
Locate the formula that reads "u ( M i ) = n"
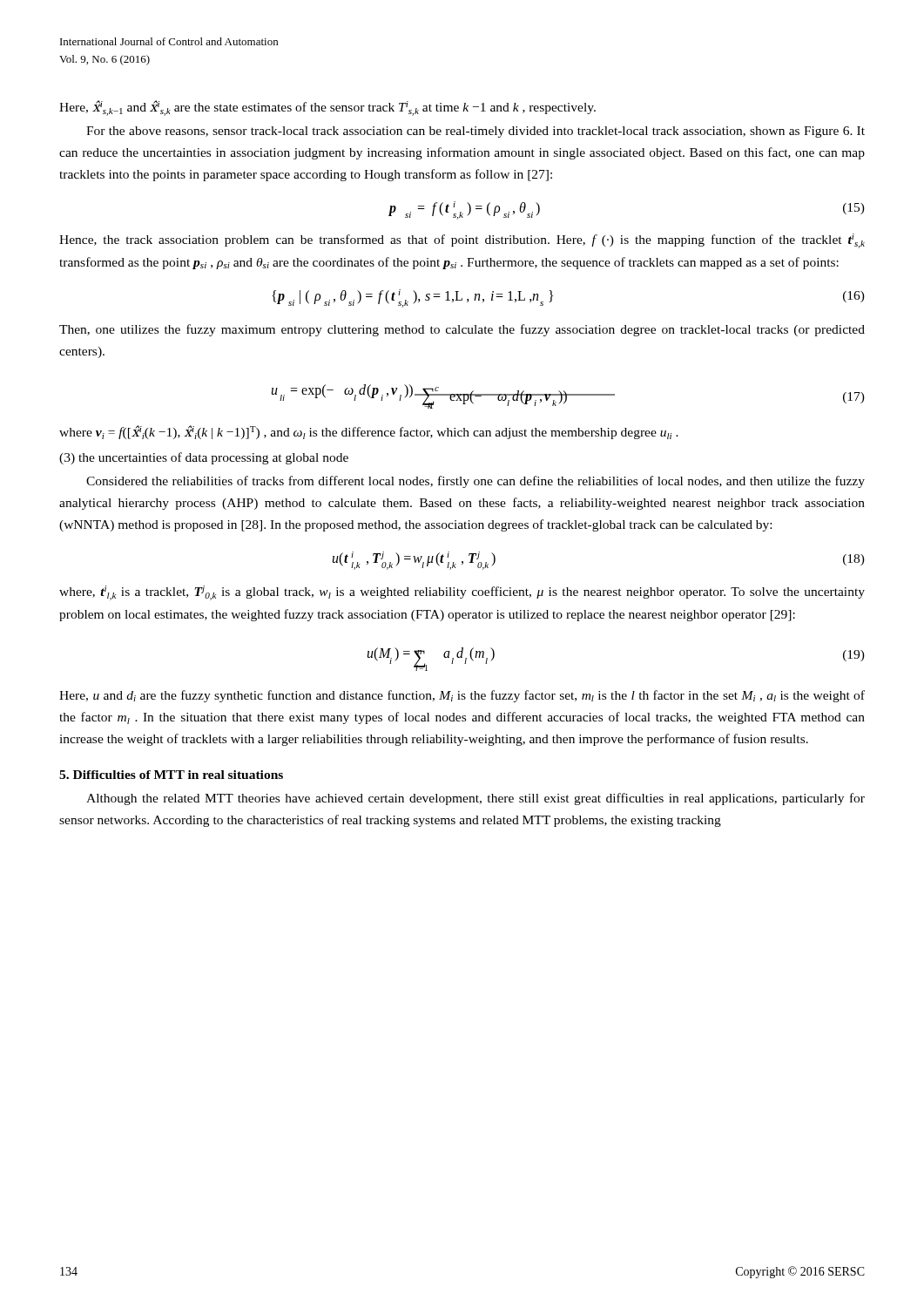pyautogui.click(x=462, y=654)
